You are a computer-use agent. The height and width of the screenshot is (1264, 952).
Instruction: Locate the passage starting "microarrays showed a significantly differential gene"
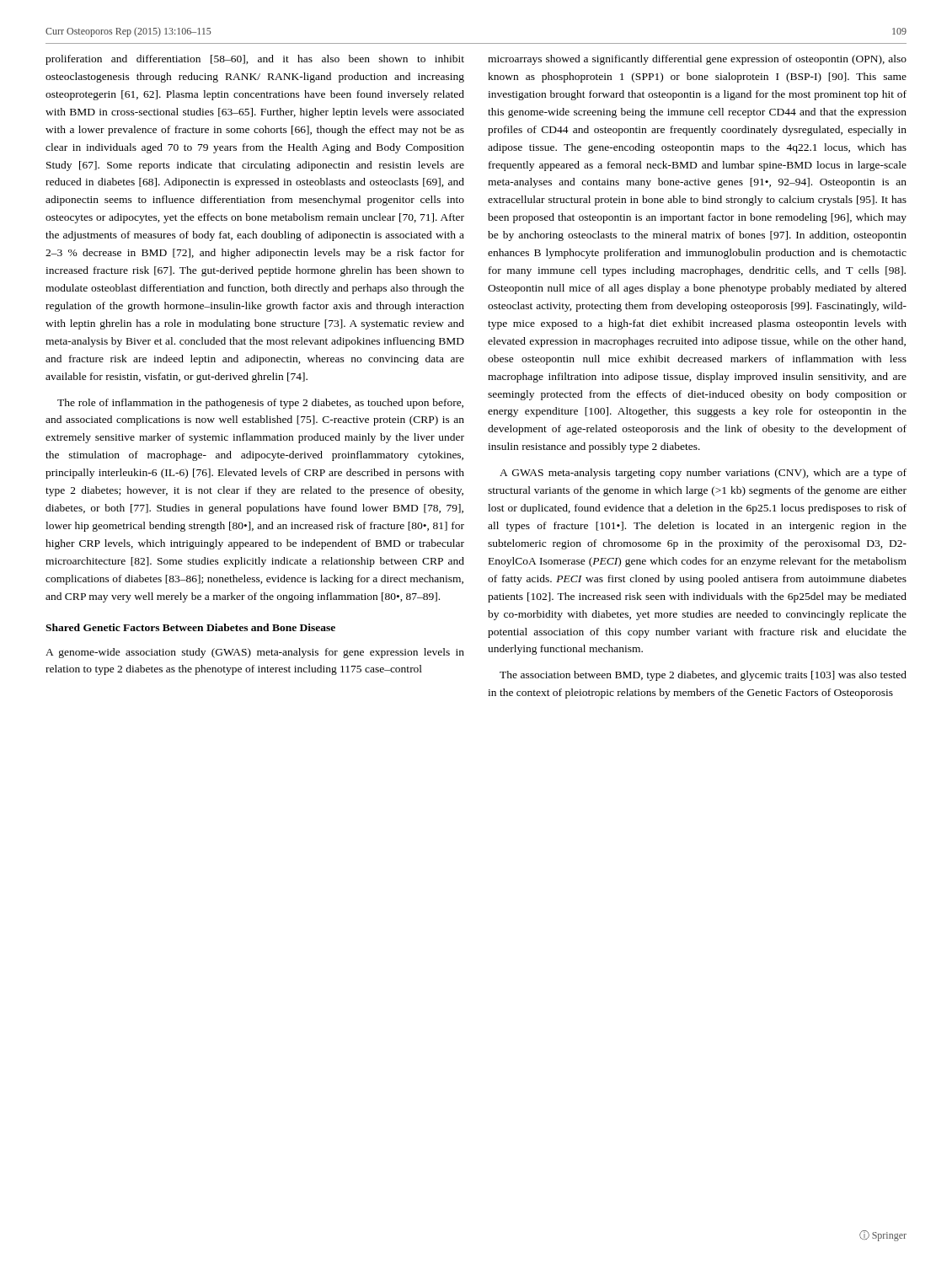697,253
